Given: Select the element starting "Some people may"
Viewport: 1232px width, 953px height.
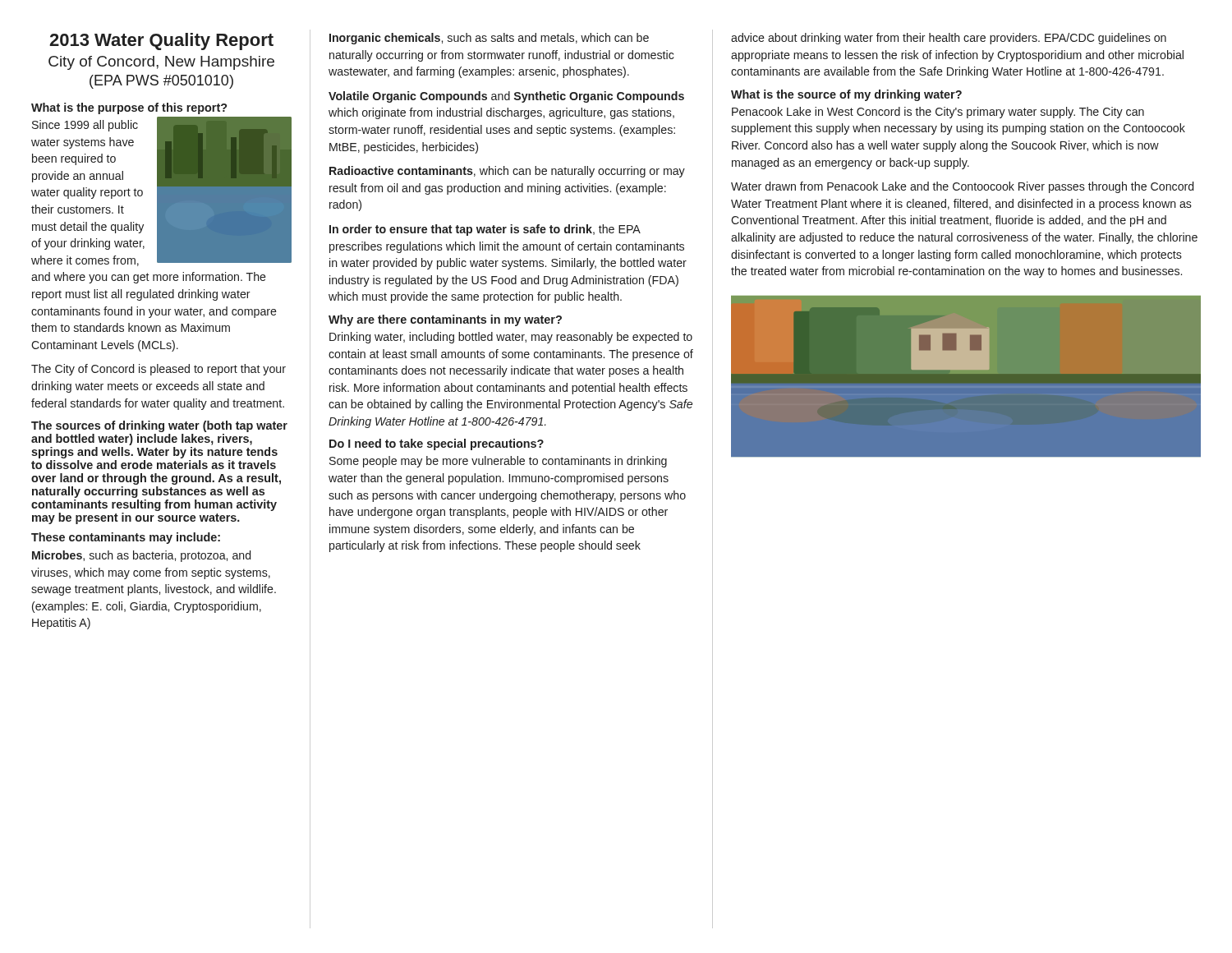Looking at the screenshot, I should tap(507, 504).
